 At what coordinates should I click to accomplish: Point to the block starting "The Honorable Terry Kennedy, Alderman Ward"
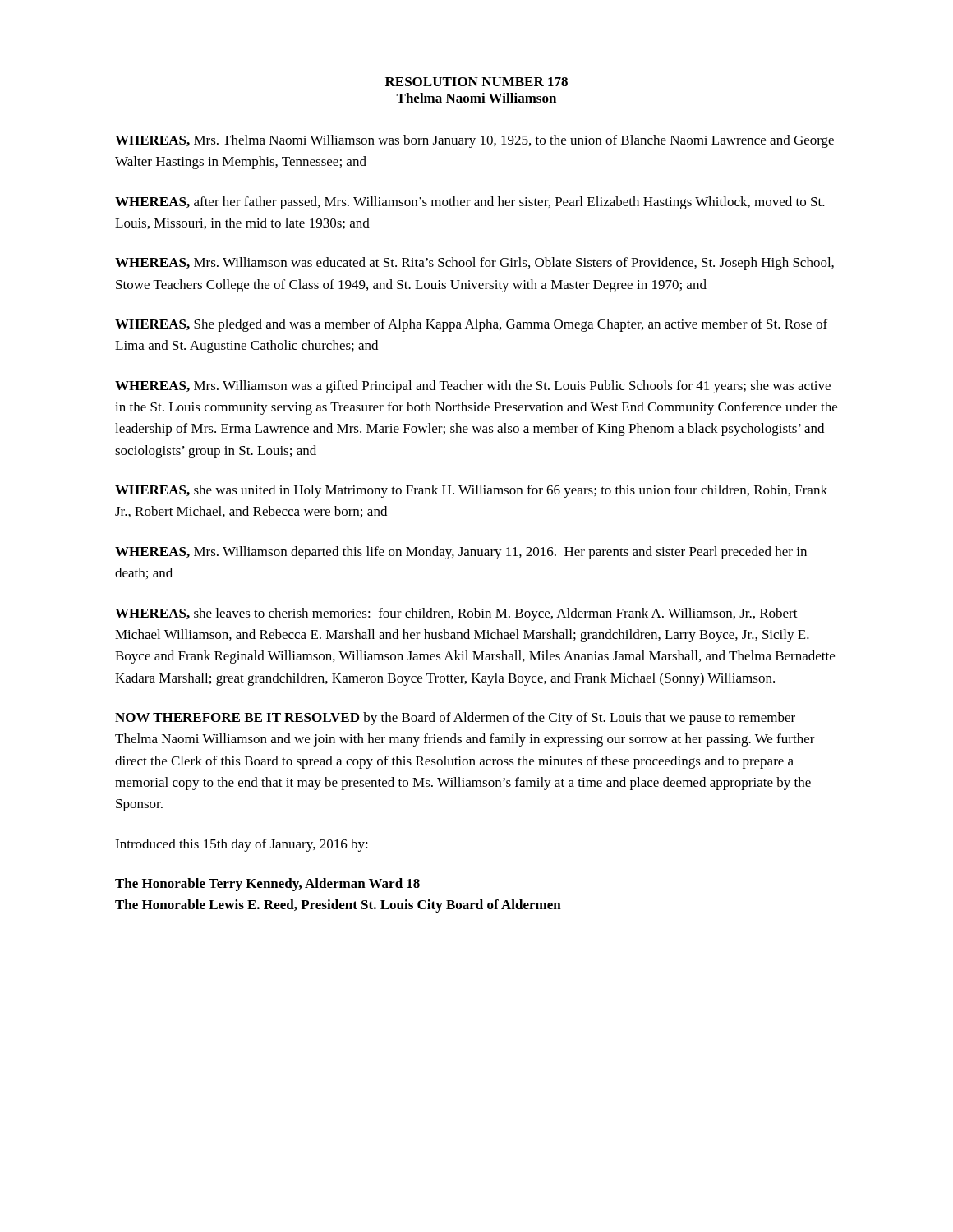pos(476,895)
